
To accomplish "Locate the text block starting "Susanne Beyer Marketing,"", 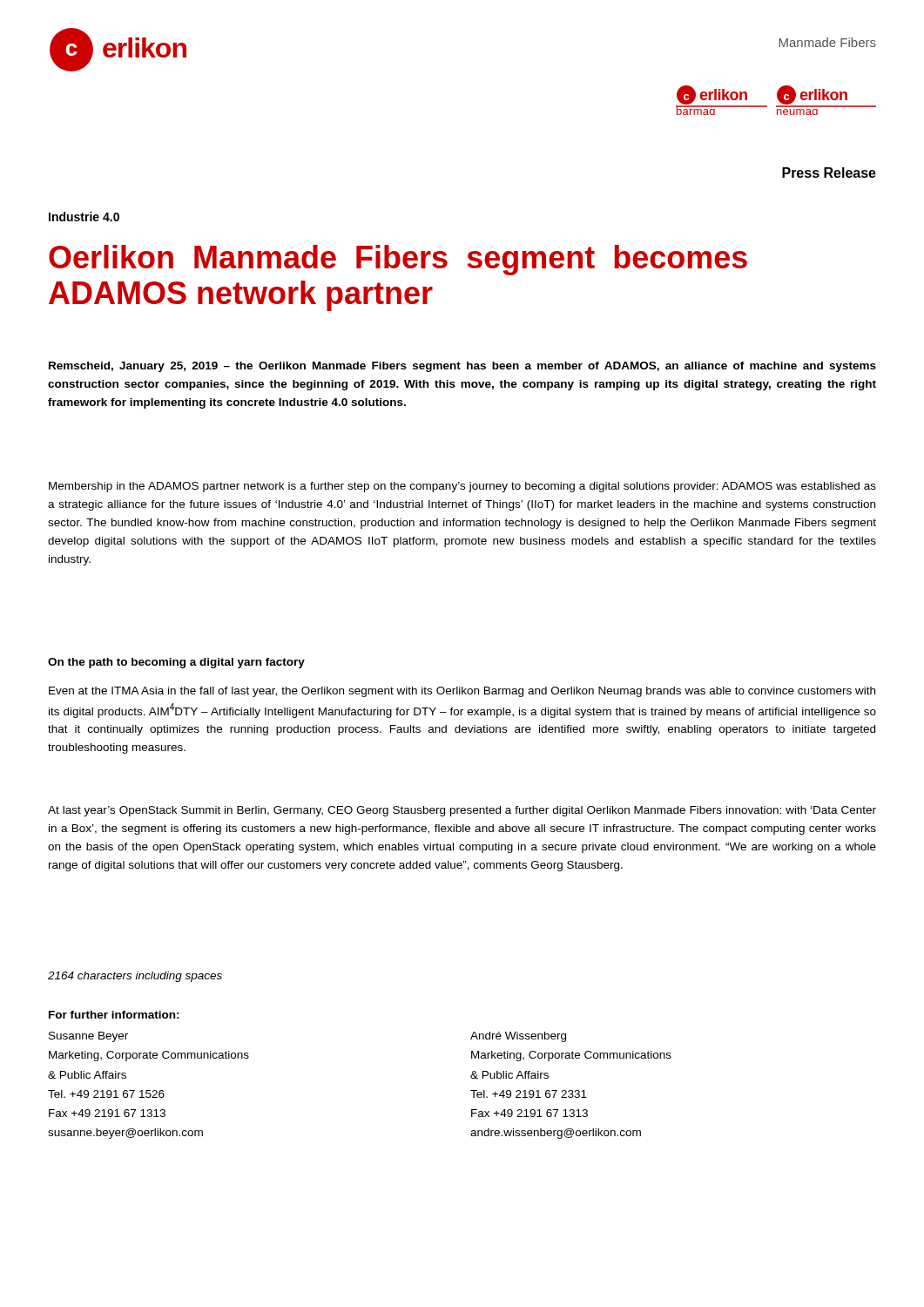I will coord(149,1084).
